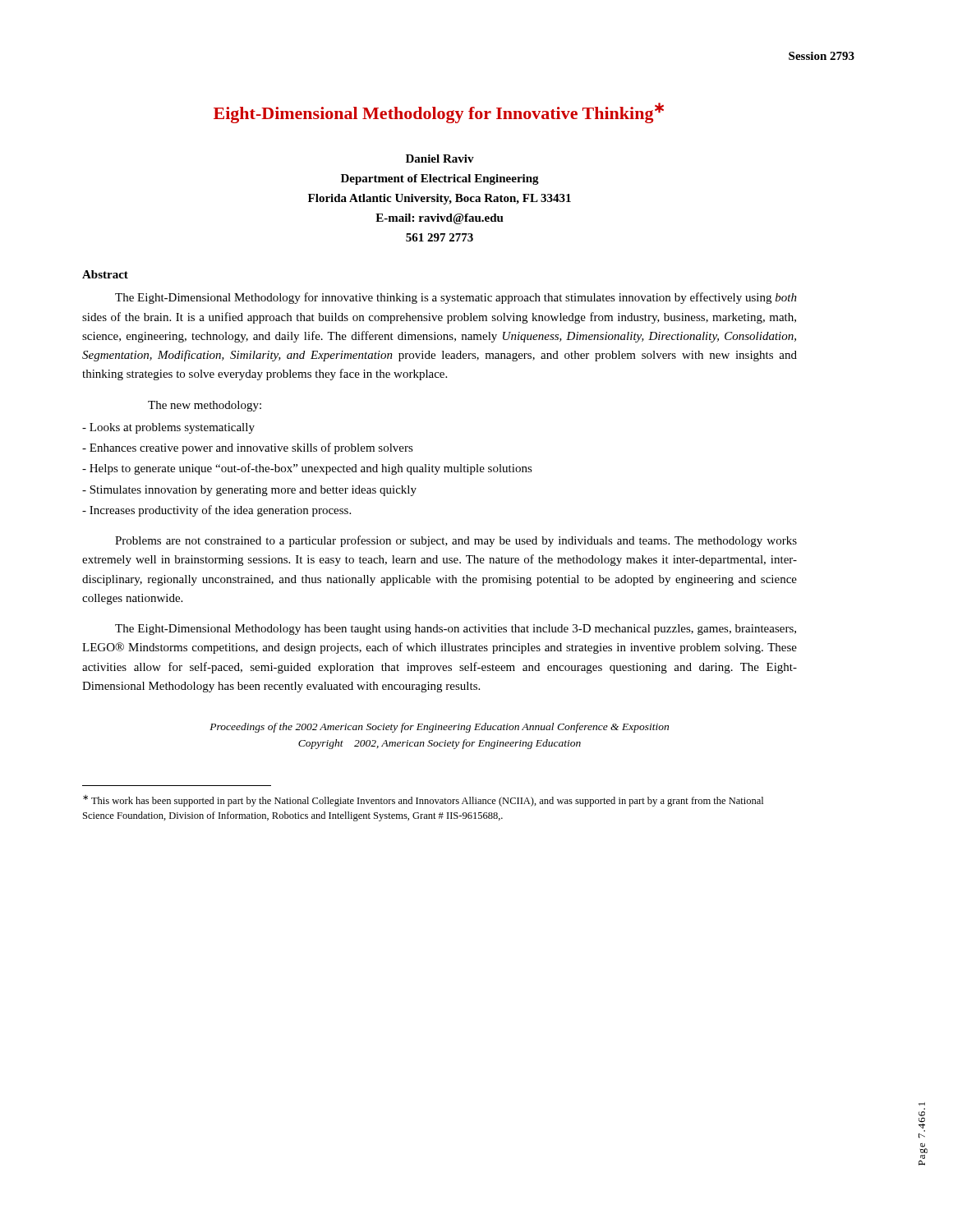Navigate to the block starting "Daniel Raviv Department"
The height and width of the screenshot is (1232, 953).
click(440, 198)
